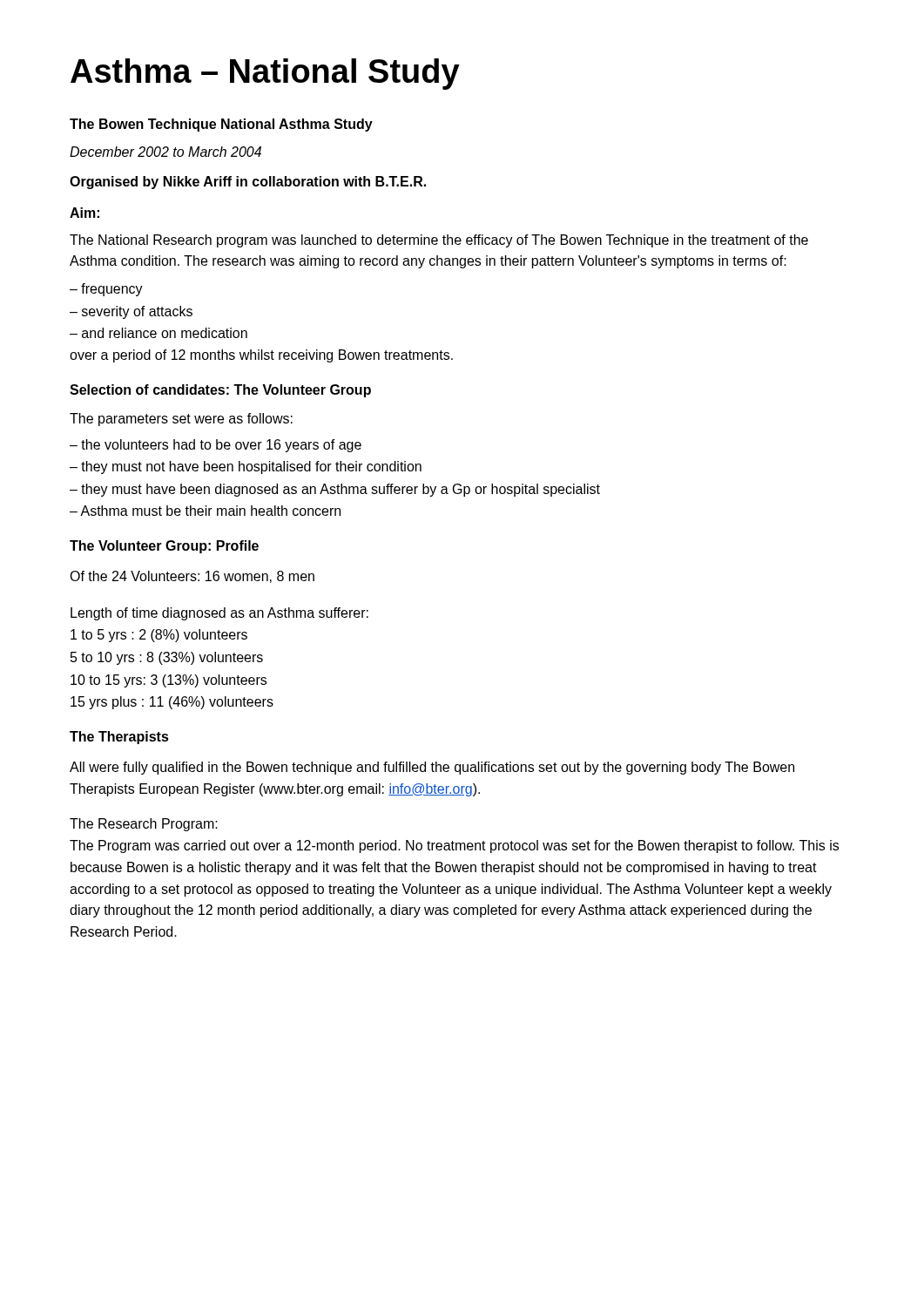This screenshot has height=1307, width=924.
Task: Select the text starting "– they must not"
Action: pyautogui.click(x=246, y=467)
